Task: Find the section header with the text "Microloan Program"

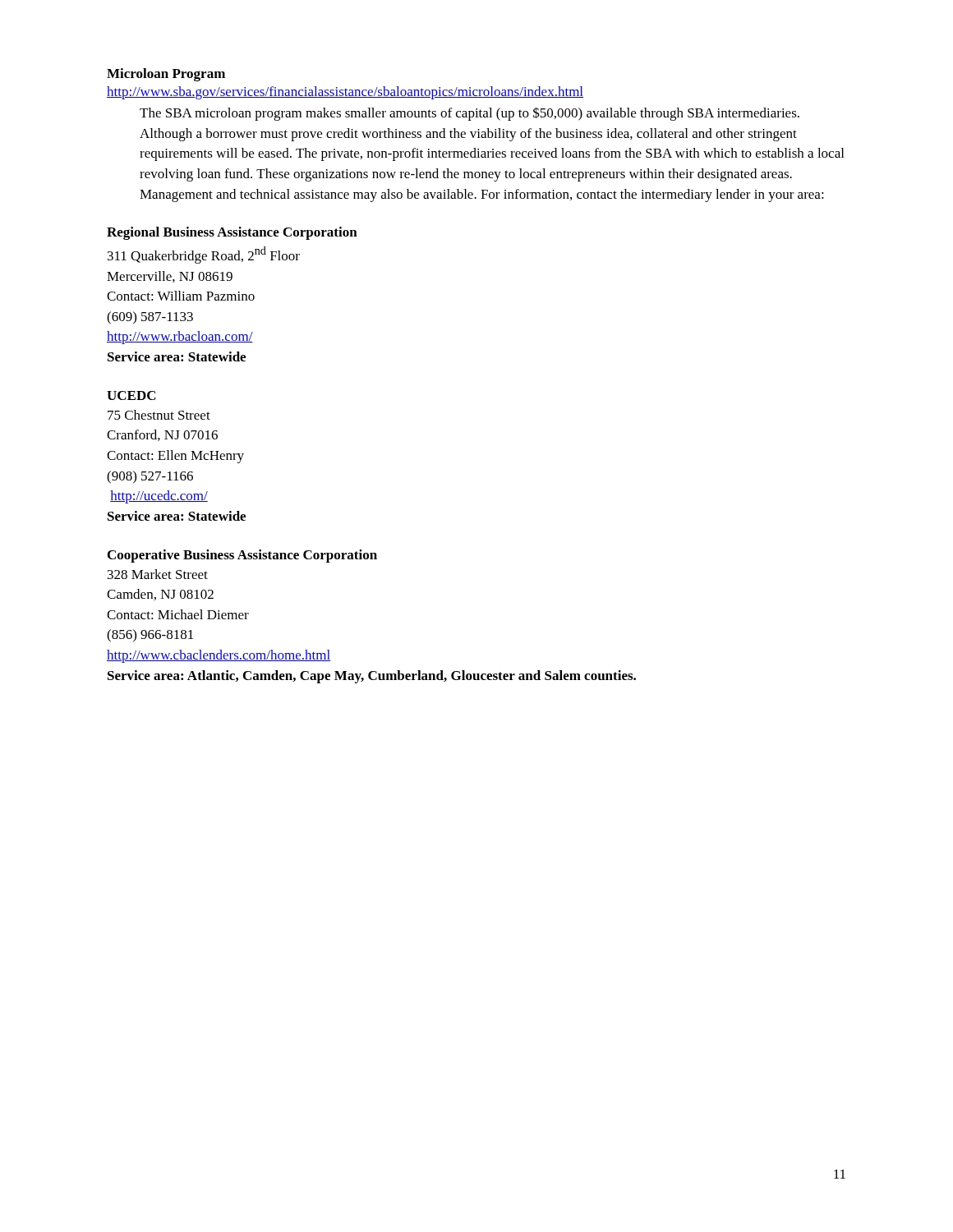Action: (166, 73)
